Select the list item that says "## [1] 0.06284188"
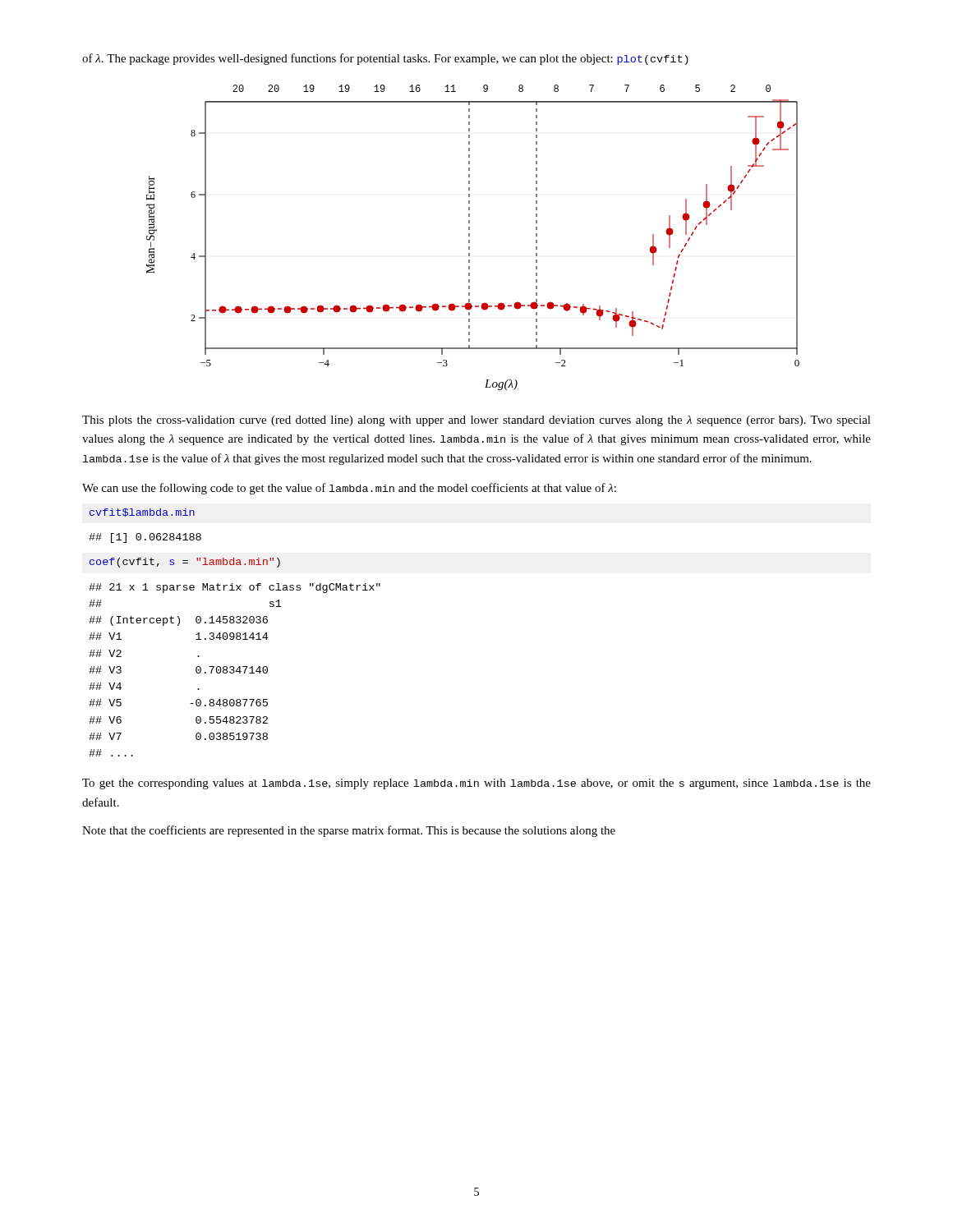 coord(145,538)
